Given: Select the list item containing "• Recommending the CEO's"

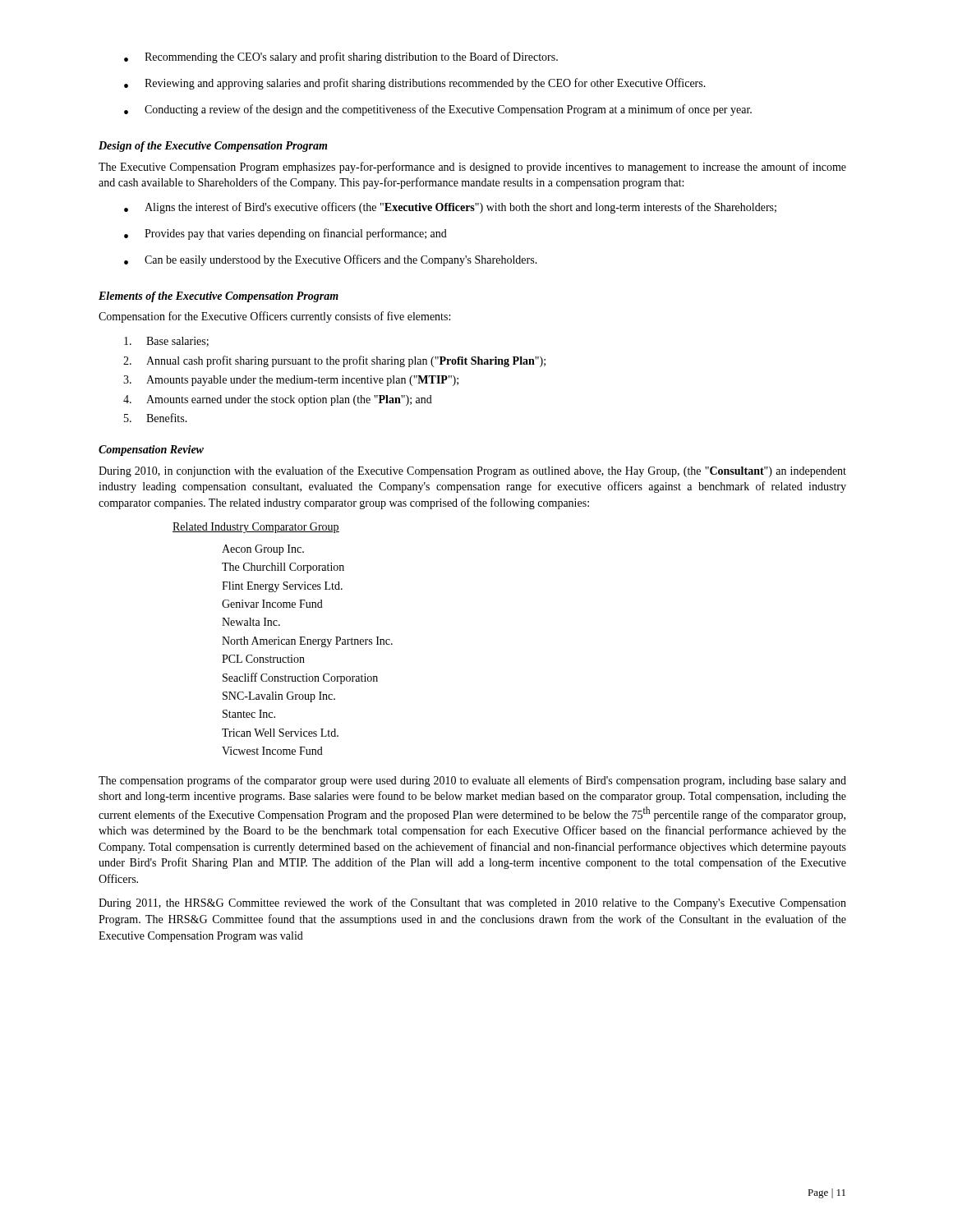Looking at the screenshot, I should (x=485, y=60).
